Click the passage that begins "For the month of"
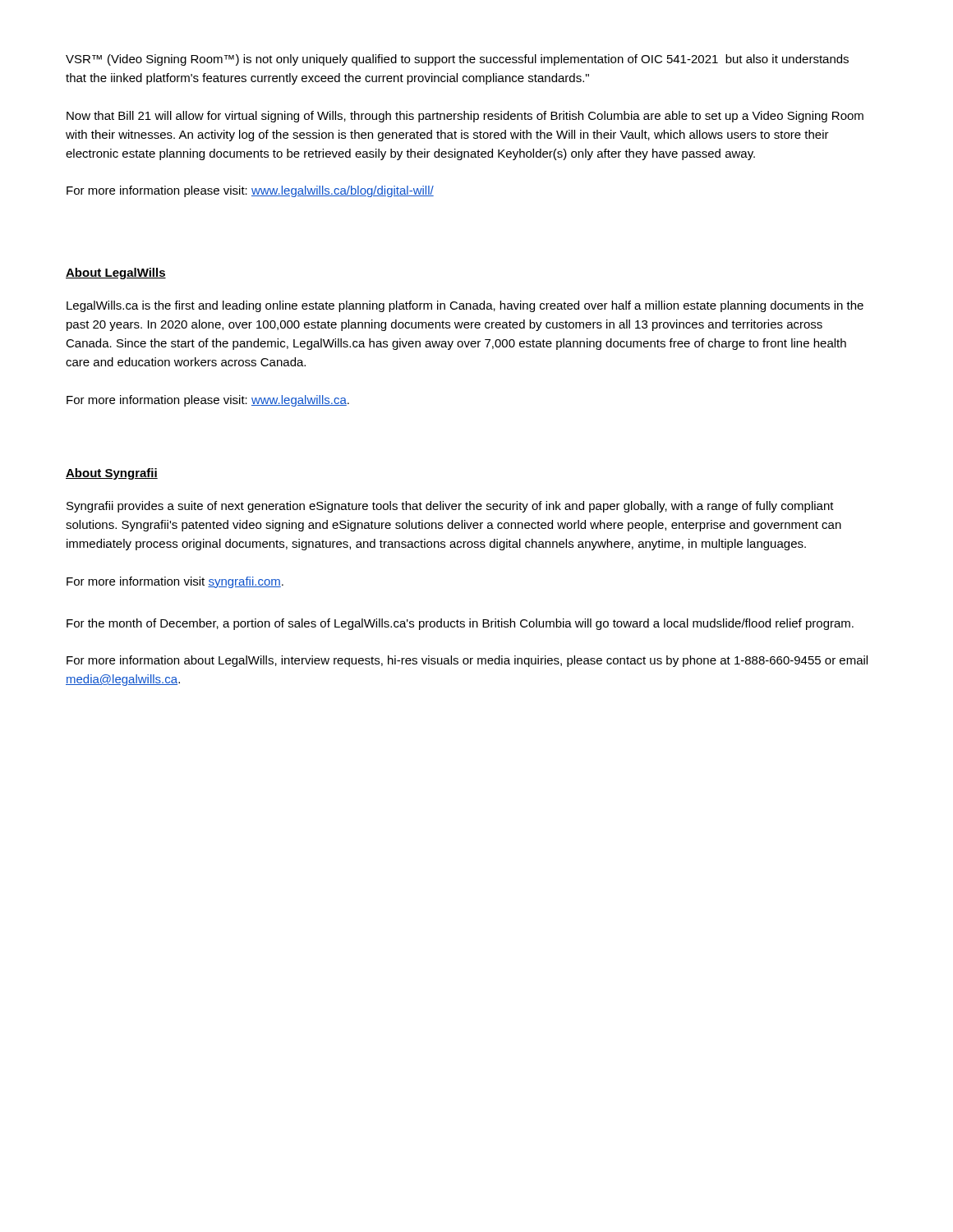This screenshot has width=953, height=1232. (460, 623)
